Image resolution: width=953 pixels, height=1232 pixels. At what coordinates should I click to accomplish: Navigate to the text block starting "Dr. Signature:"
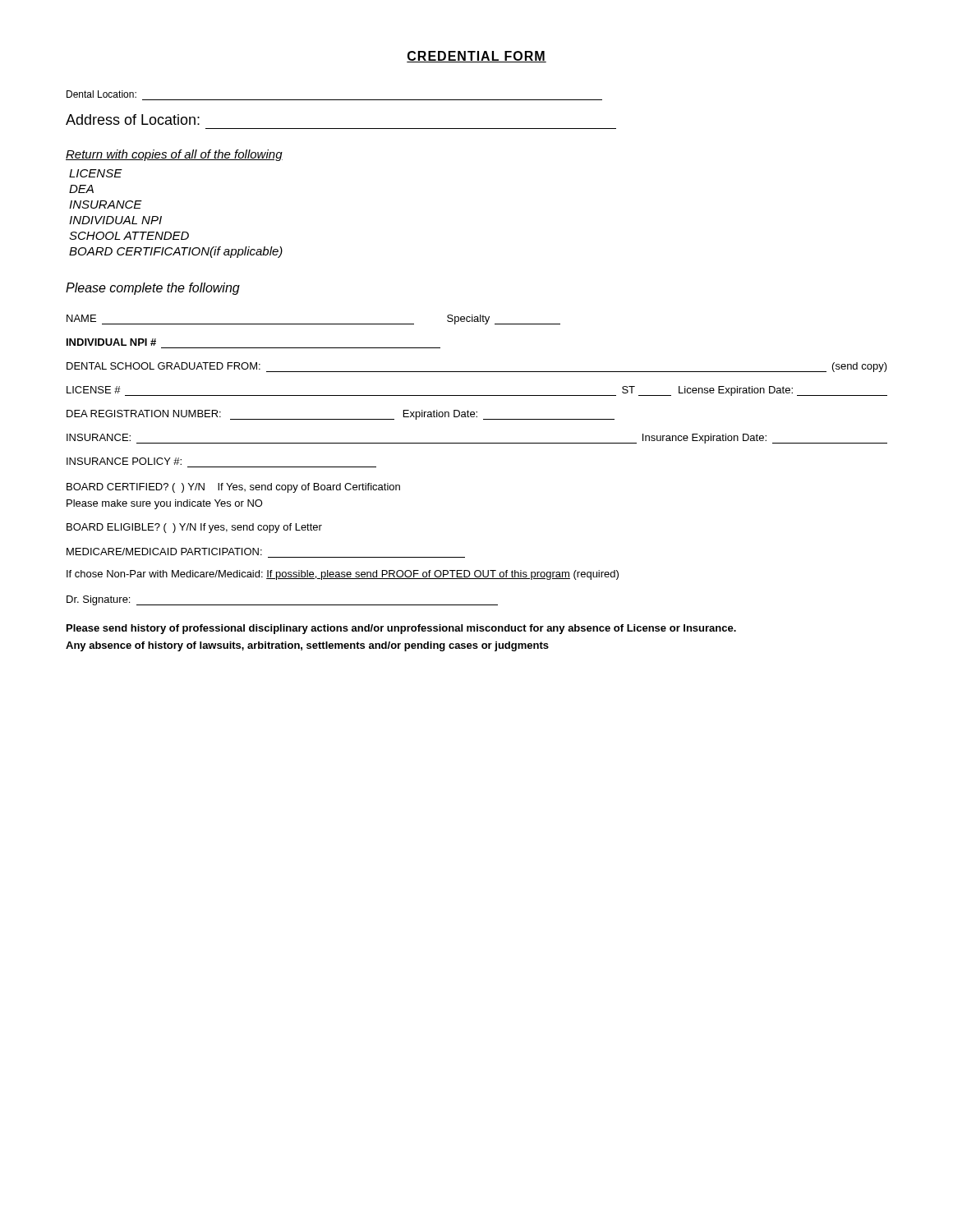click(282, 599)
